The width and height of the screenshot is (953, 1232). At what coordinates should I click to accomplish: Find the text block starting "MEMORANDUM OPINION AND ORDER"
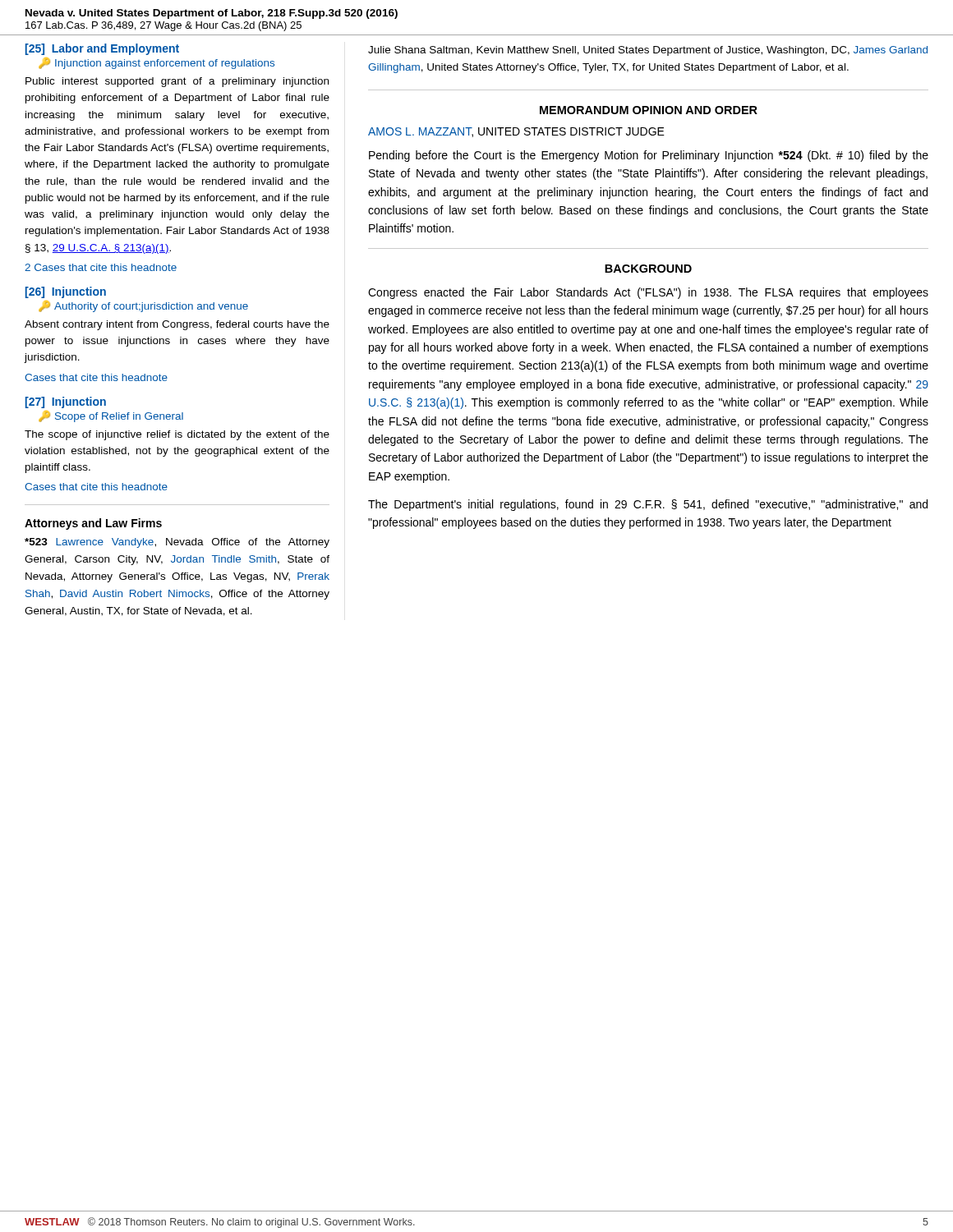[648, 110]
